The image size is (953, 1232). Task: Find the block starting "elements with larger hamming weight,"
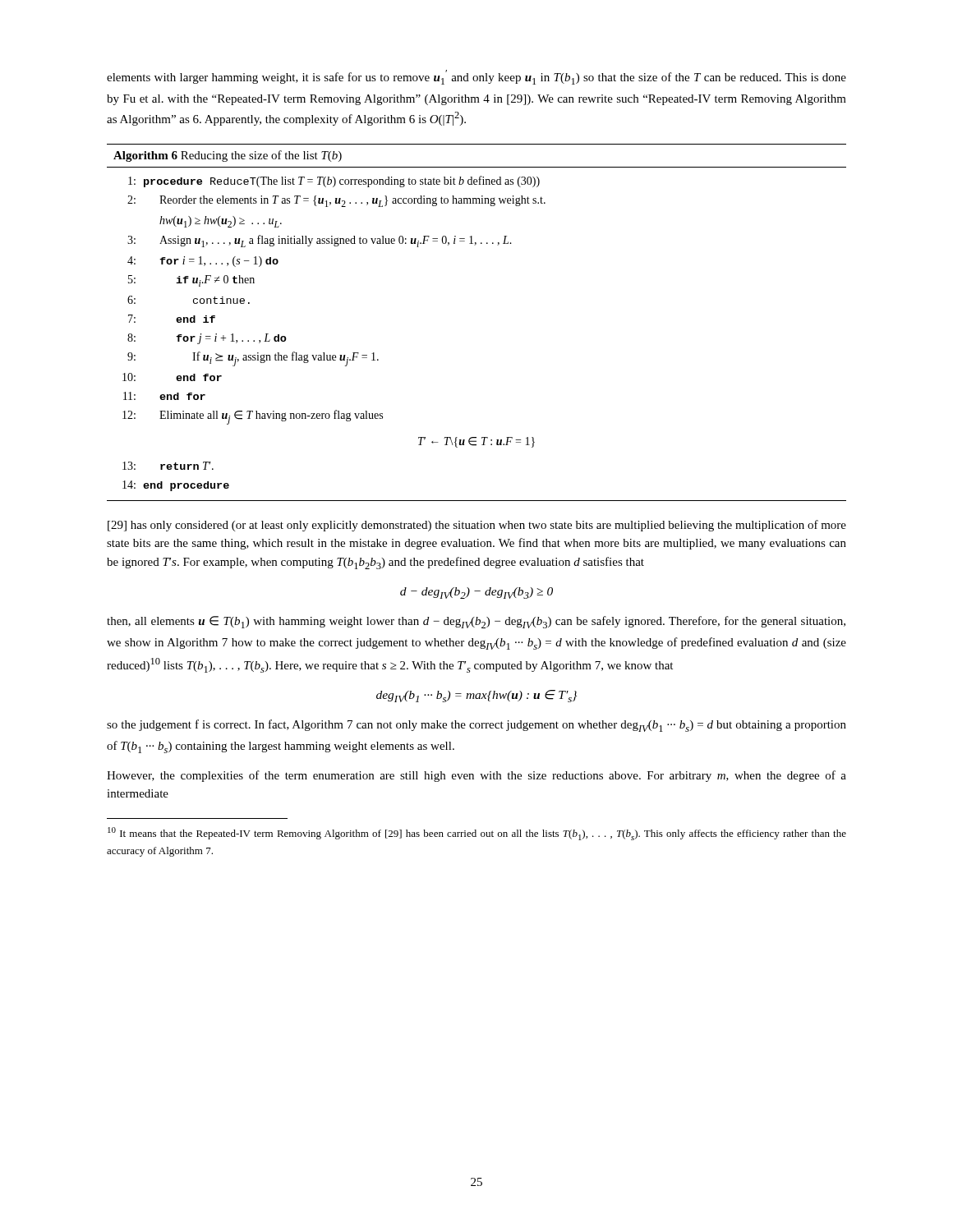[476, 97]
